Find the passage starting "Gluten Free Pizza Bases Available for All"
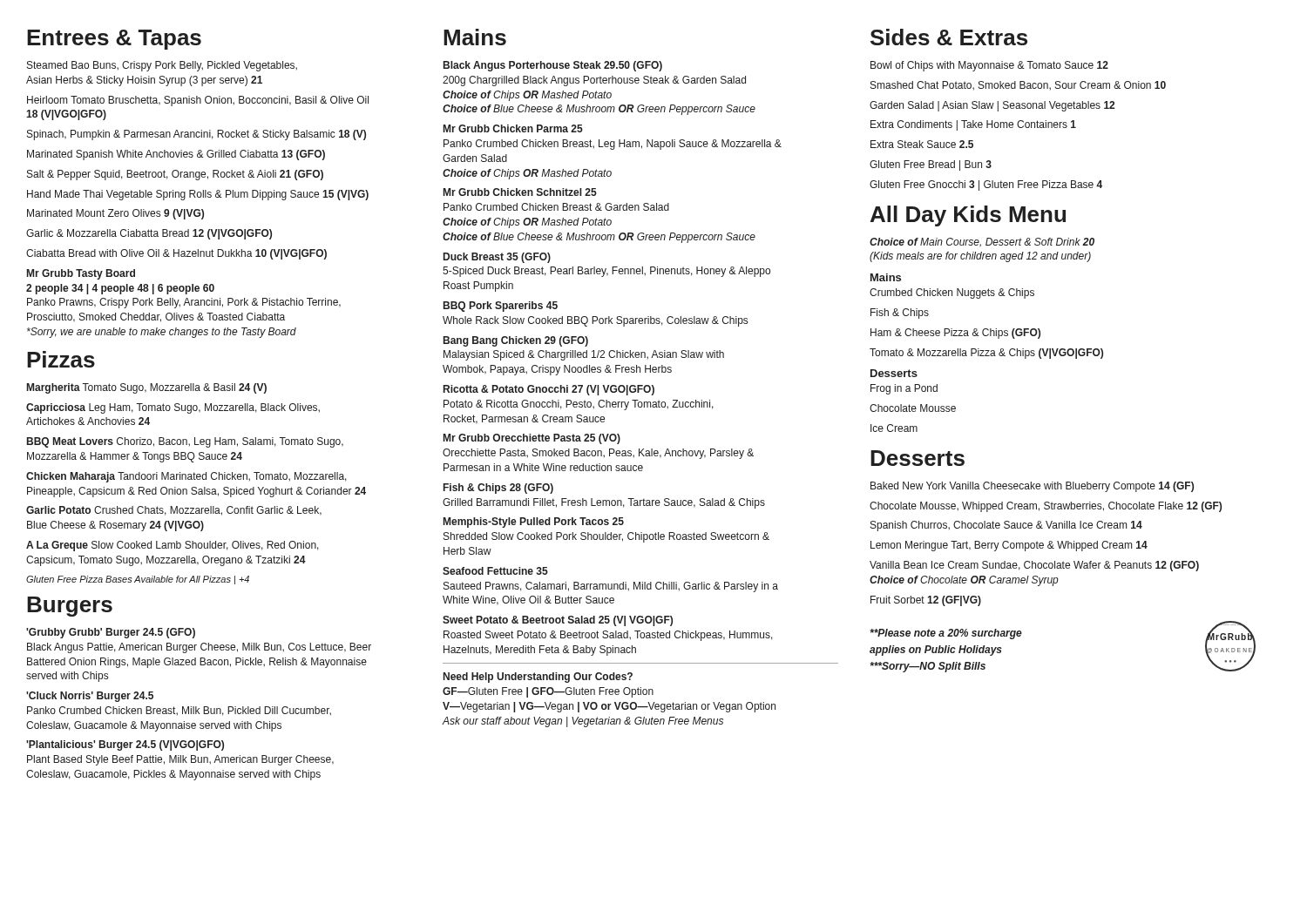Viewport: 1307px width, 924px height. point(219,579)
